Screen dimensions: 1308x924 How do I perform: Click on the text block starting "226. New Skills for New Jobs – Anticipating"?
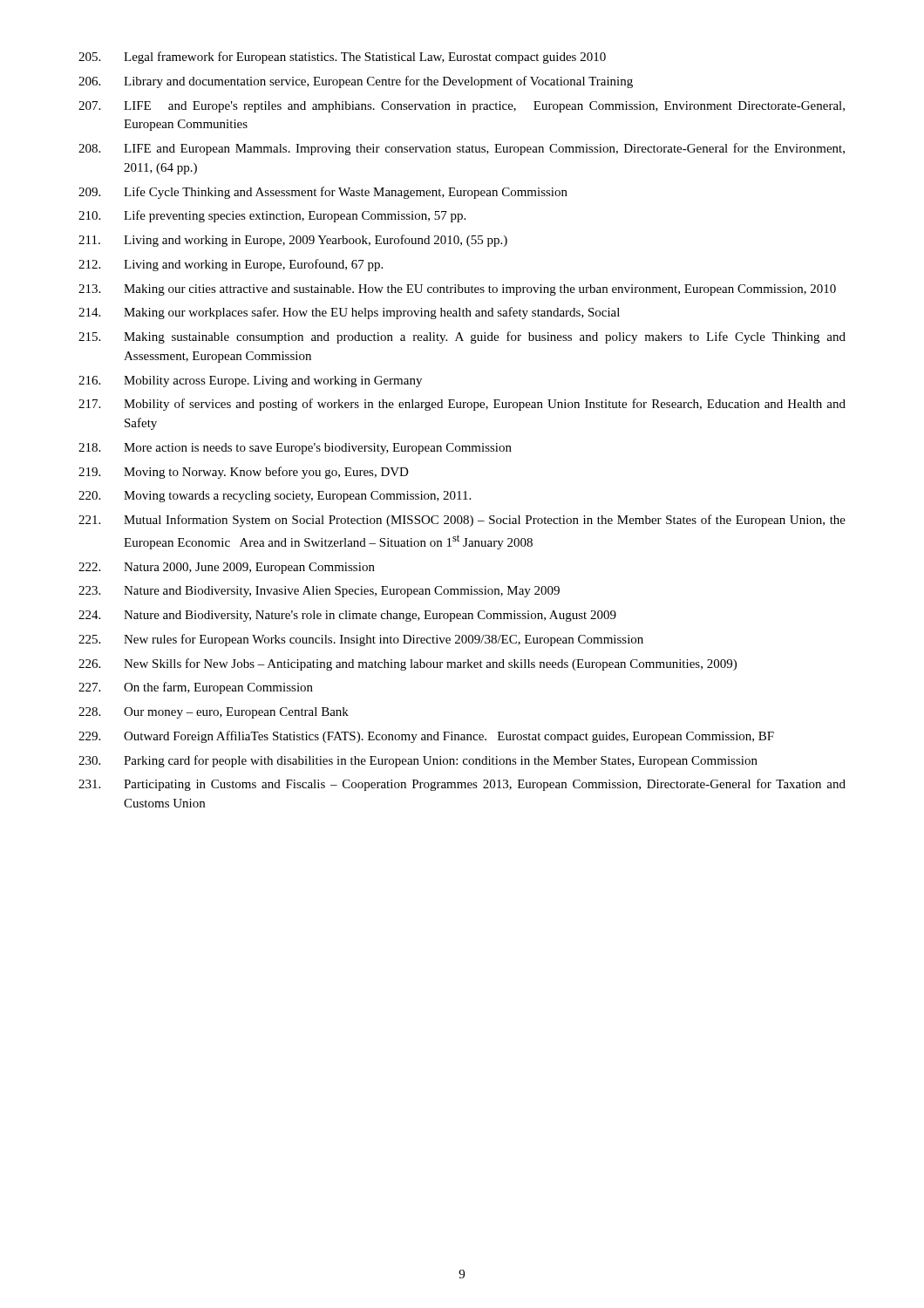point(462,664)
